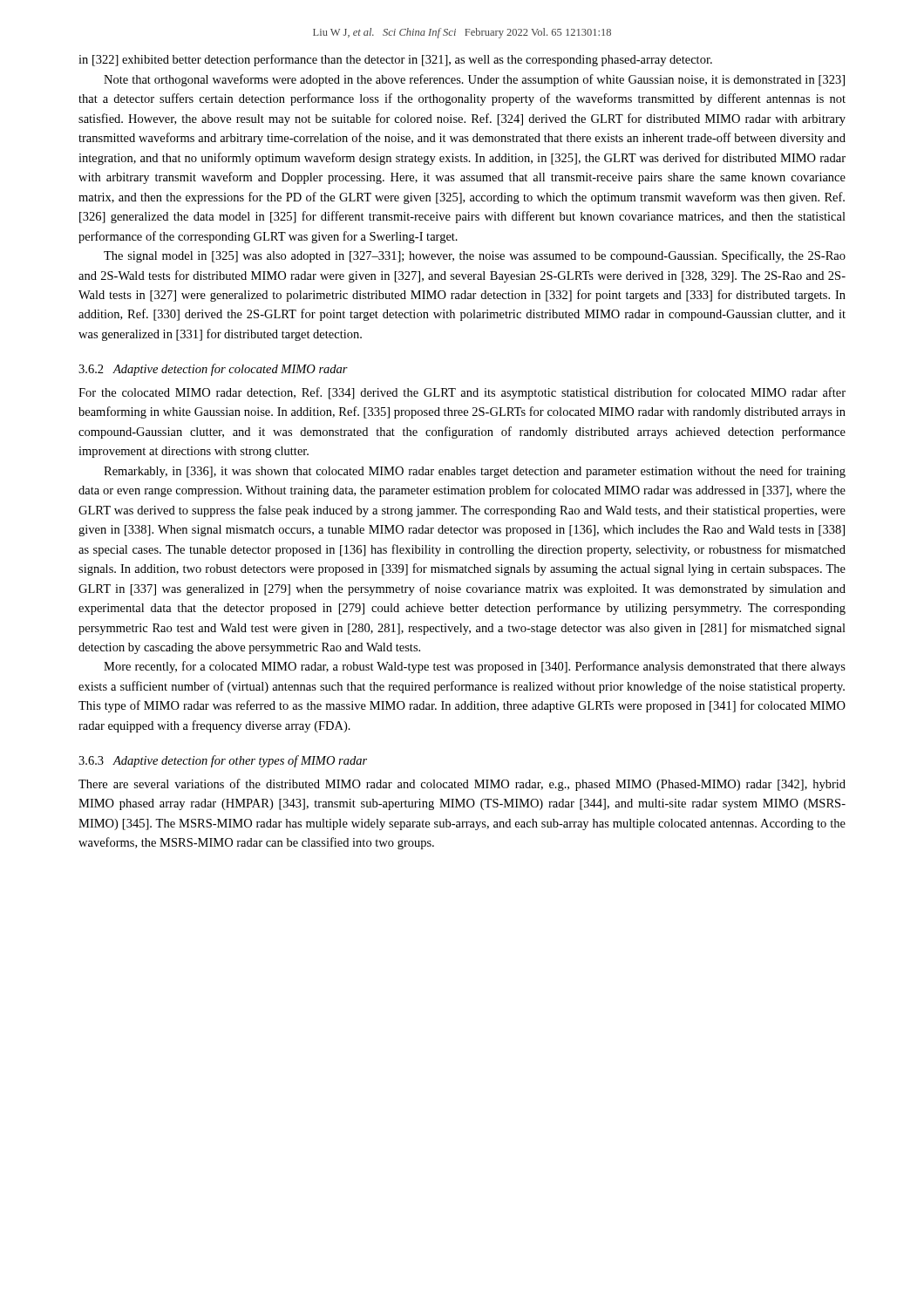Select the text block containing "in [322] exhibited better detection"
This screenshot has width=924, height=1308.
[462, 60]
